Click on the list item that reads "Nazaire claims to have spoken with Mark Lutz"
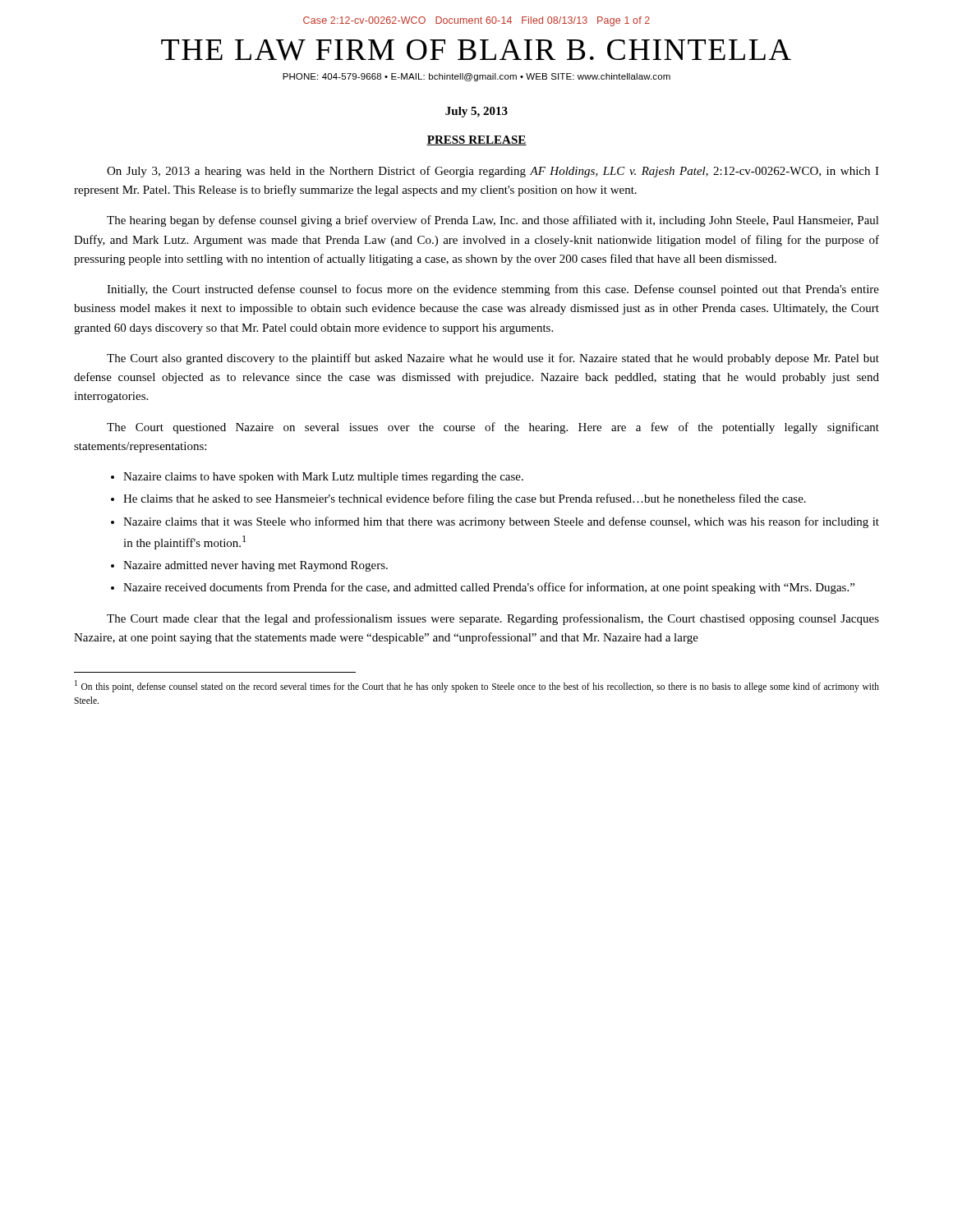The width and height of the screenshot is (953, 1232). 324,476
